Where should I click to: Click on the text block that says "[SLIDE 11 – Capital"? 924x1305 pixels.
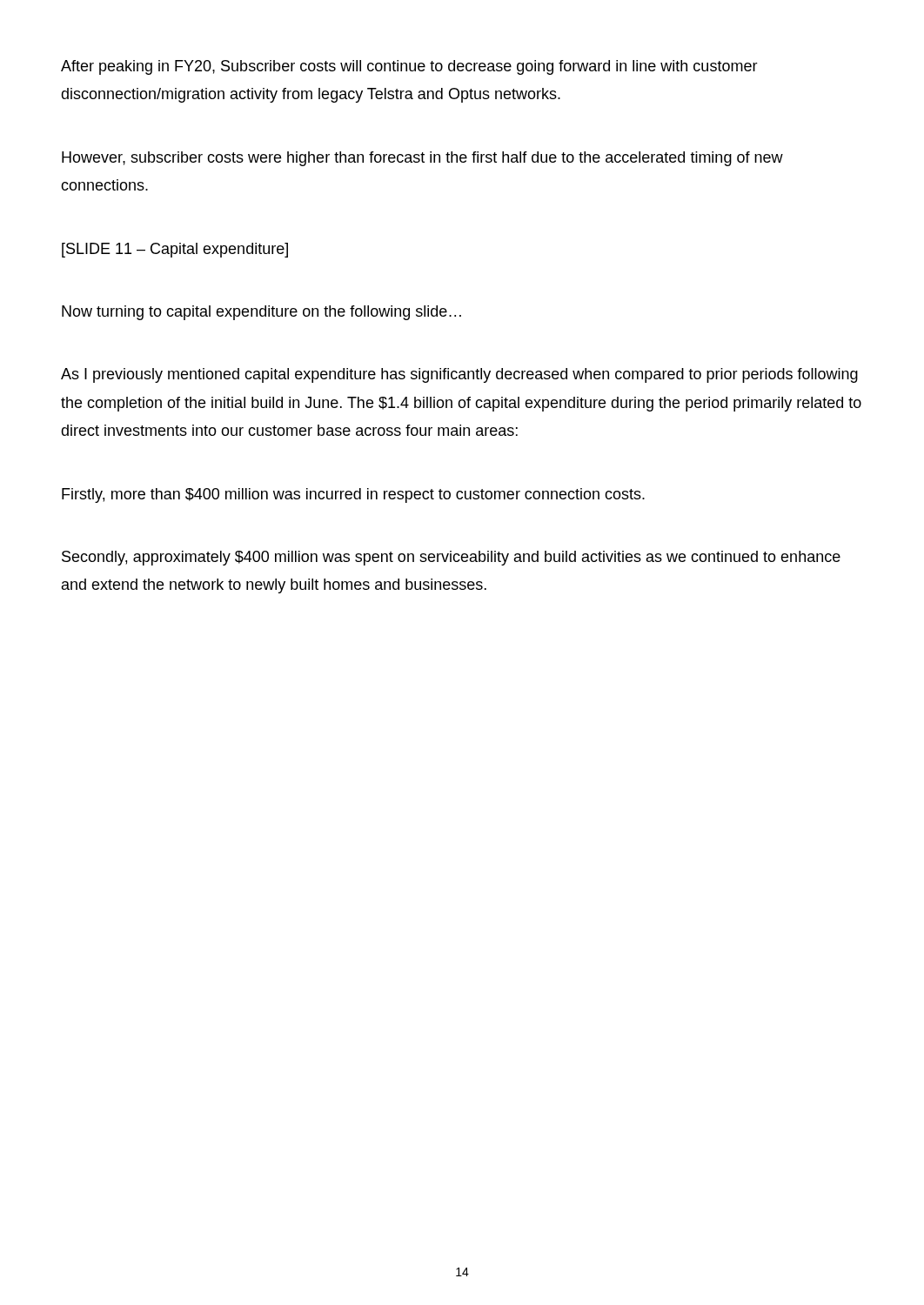pyautogui.click(x=175, y=248)
